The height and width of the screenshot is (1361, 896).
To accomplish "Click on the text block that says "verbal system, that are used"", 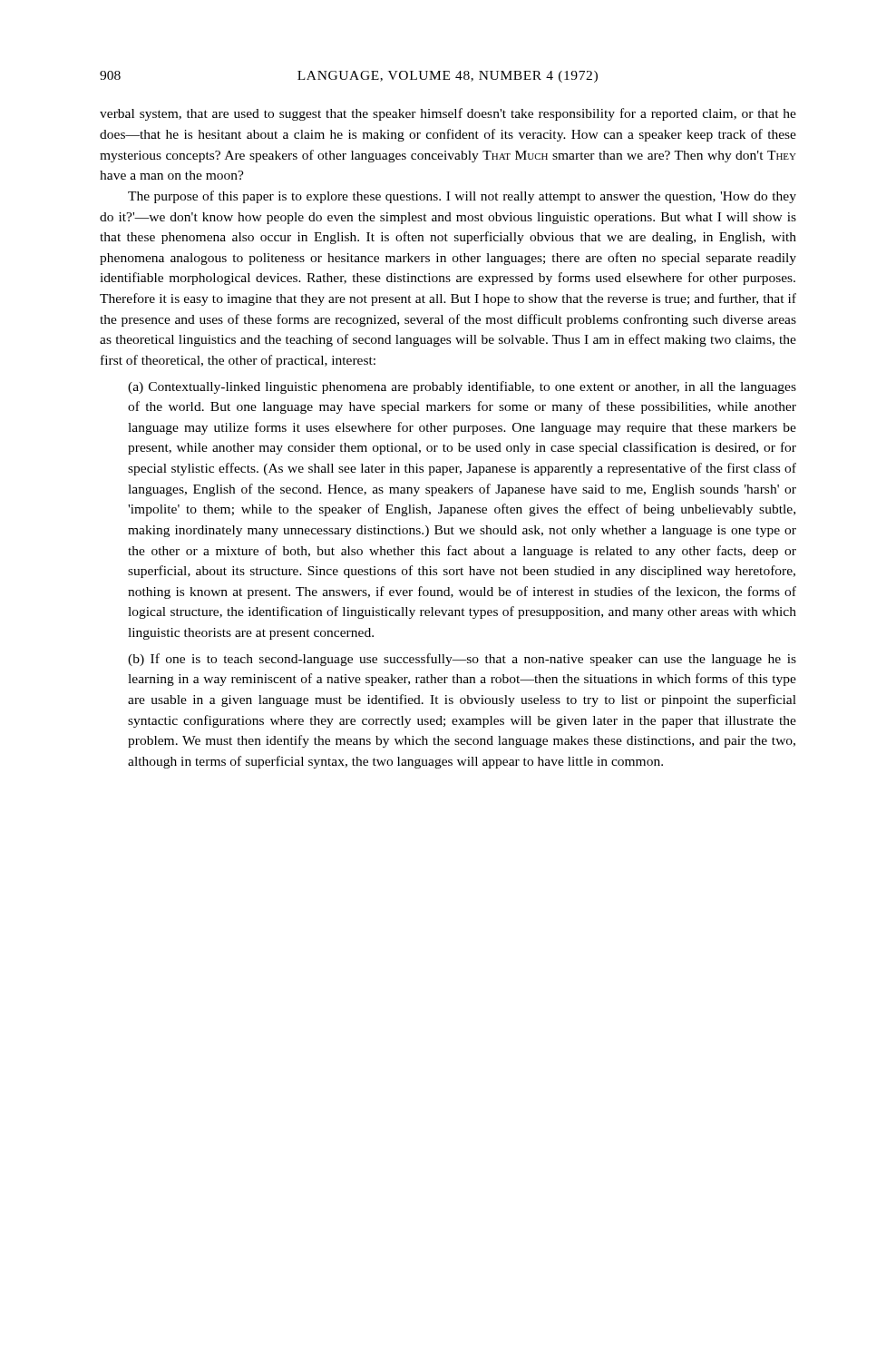I will click(448, 145).
